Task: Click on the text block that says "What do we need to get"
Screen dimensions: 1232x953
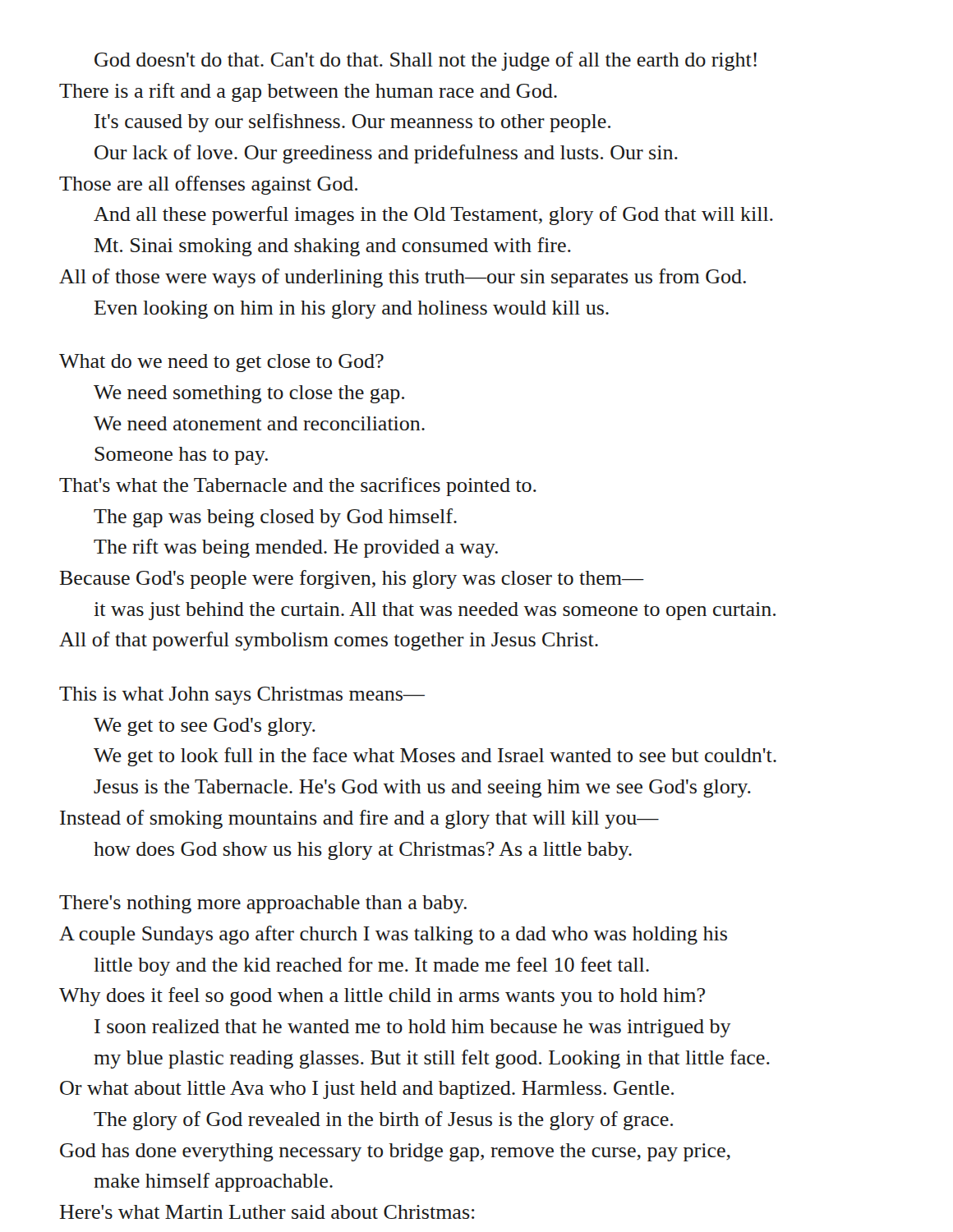Action: (473, 501)
